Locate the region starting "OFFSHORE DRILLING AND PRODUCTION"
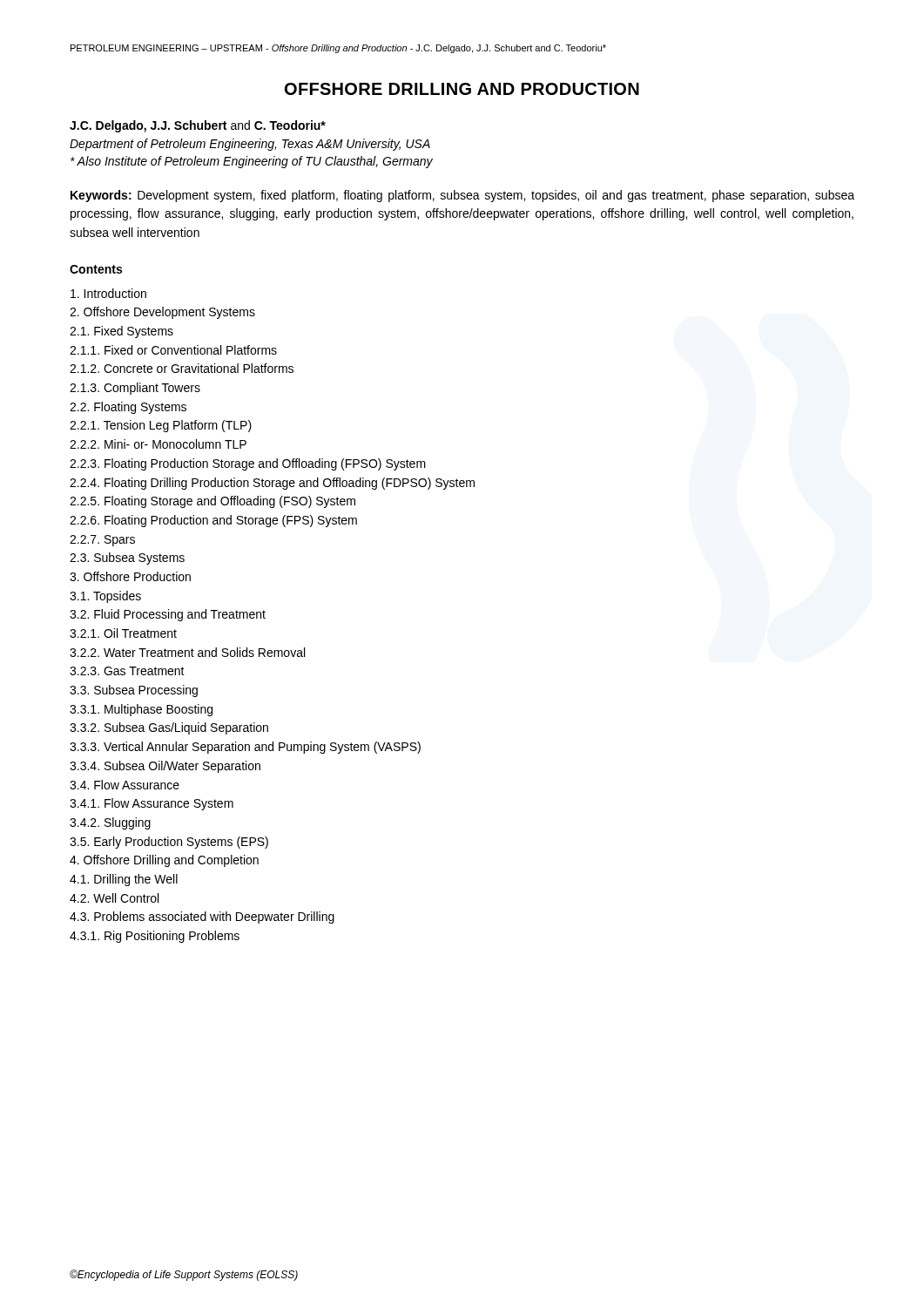This screenshot has height=1307, width=924. click(462, 89)
